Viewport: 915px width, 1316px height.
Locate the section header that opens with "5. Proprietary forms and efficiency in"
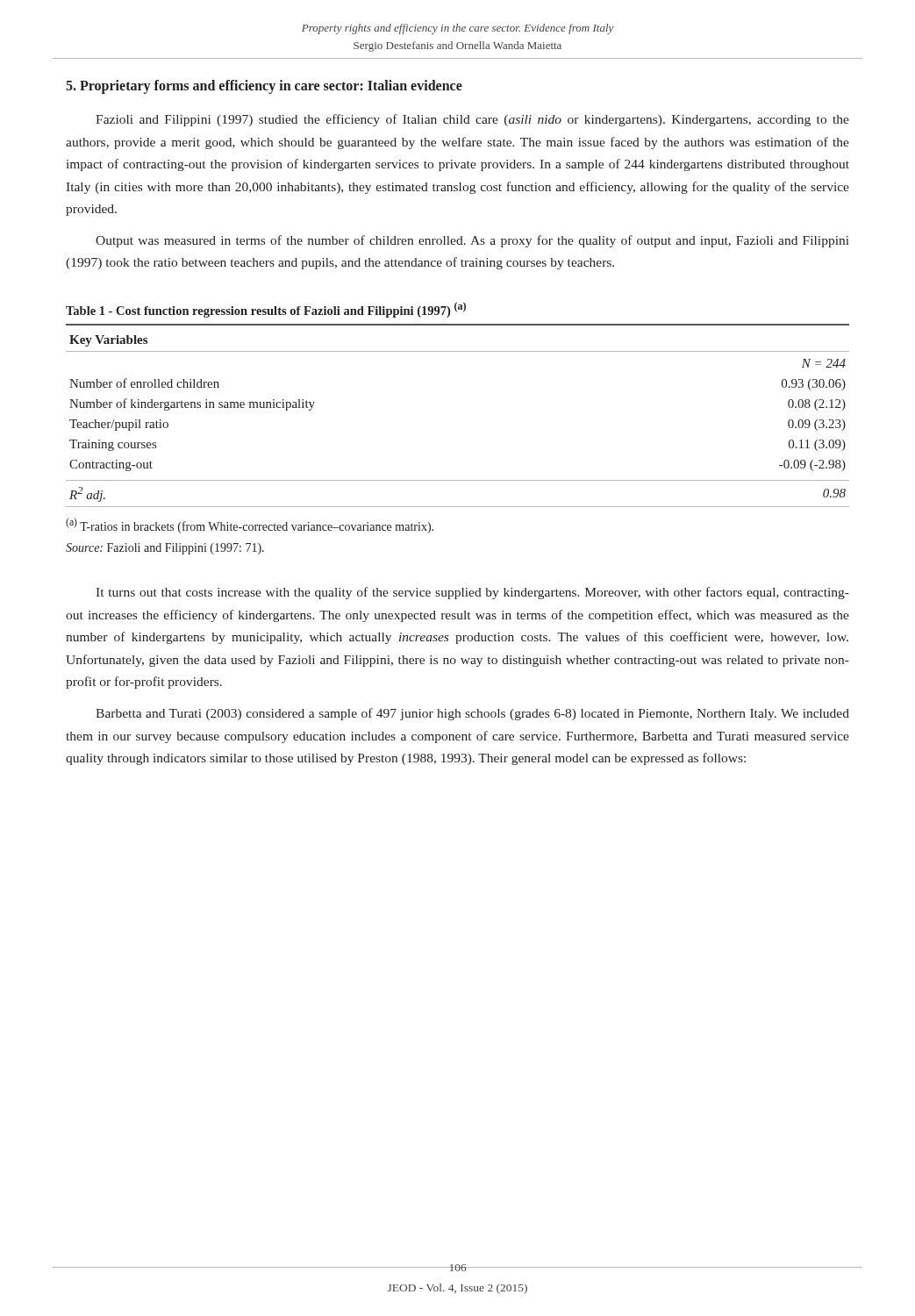click(x=264, y=86)
